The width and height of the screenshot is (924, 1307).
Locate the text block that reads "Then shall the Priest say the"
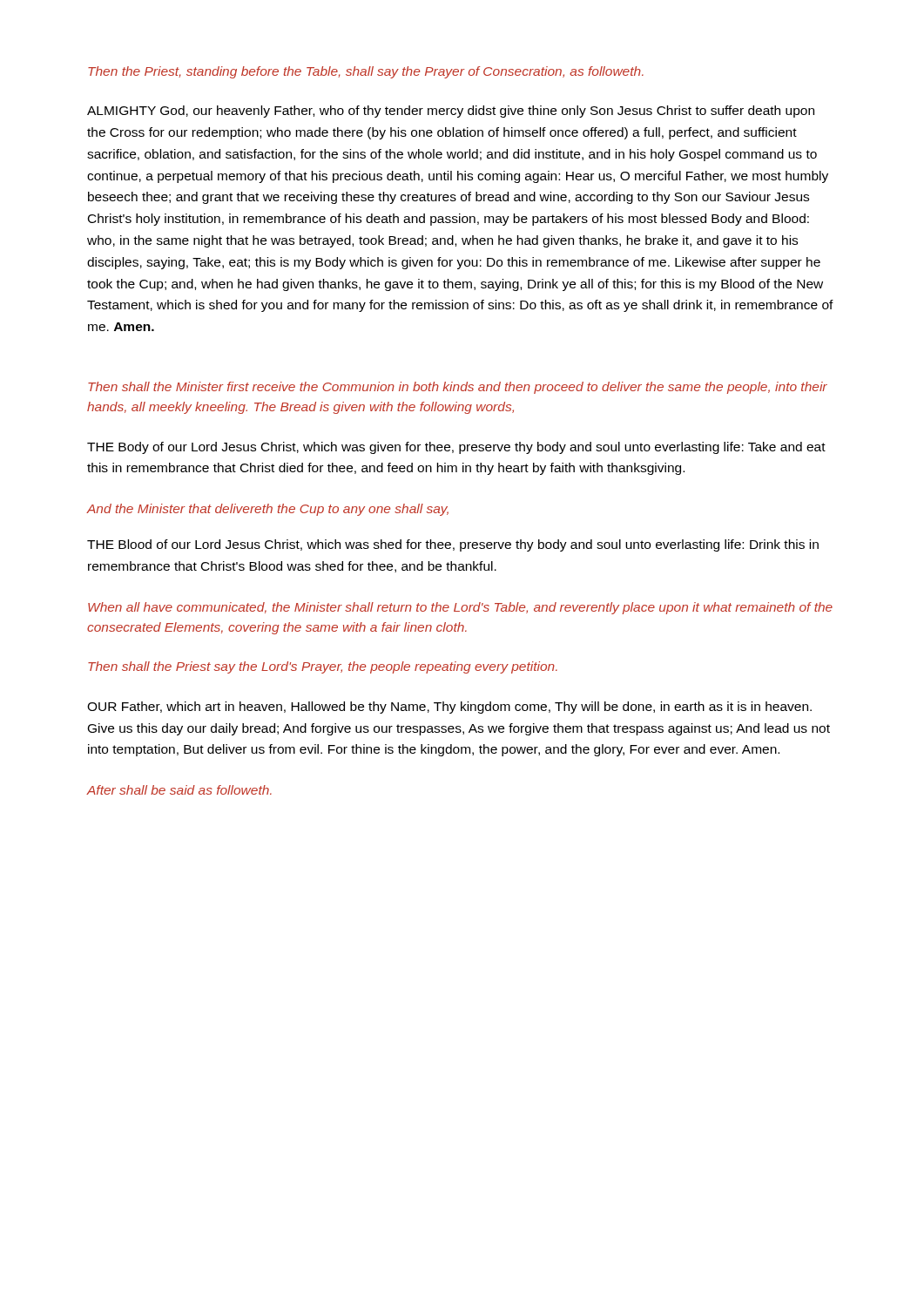pyautogui.click(x=462, y=667)
